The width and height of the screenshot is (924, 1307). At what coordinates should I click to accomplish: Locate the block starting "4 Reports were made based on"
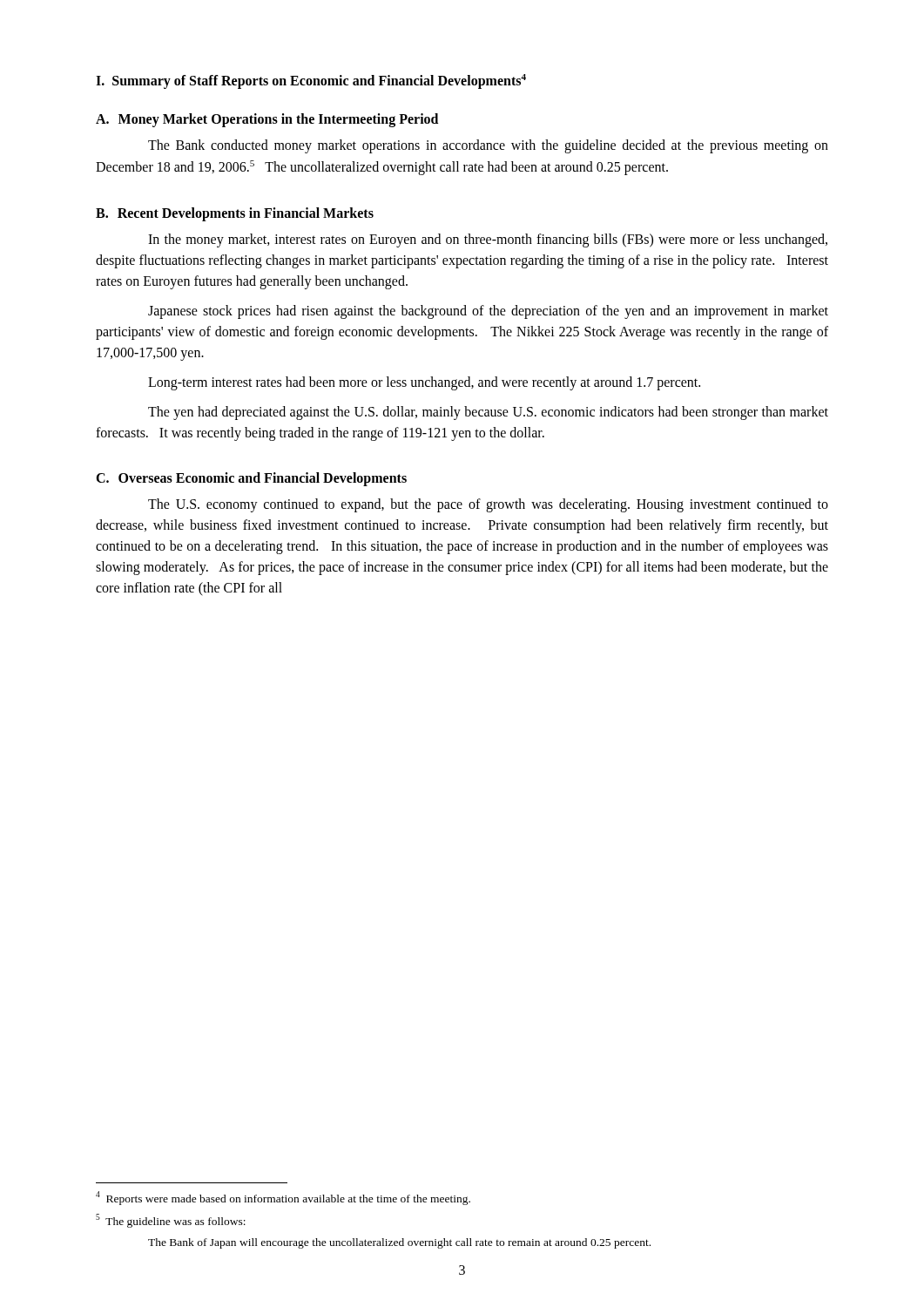283,1198
